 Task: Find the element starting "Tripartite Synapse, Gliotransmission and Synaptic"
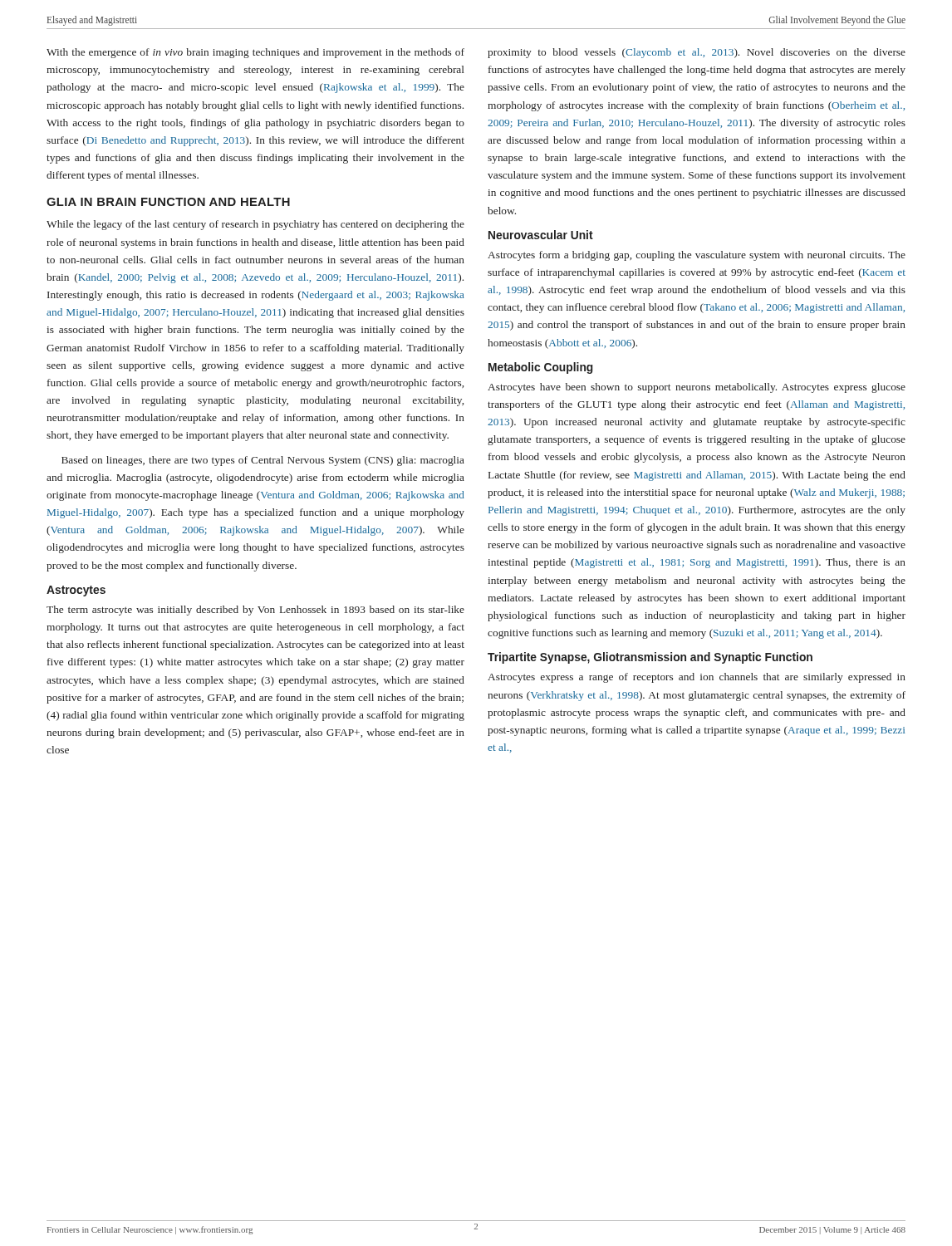coord(697,658)
